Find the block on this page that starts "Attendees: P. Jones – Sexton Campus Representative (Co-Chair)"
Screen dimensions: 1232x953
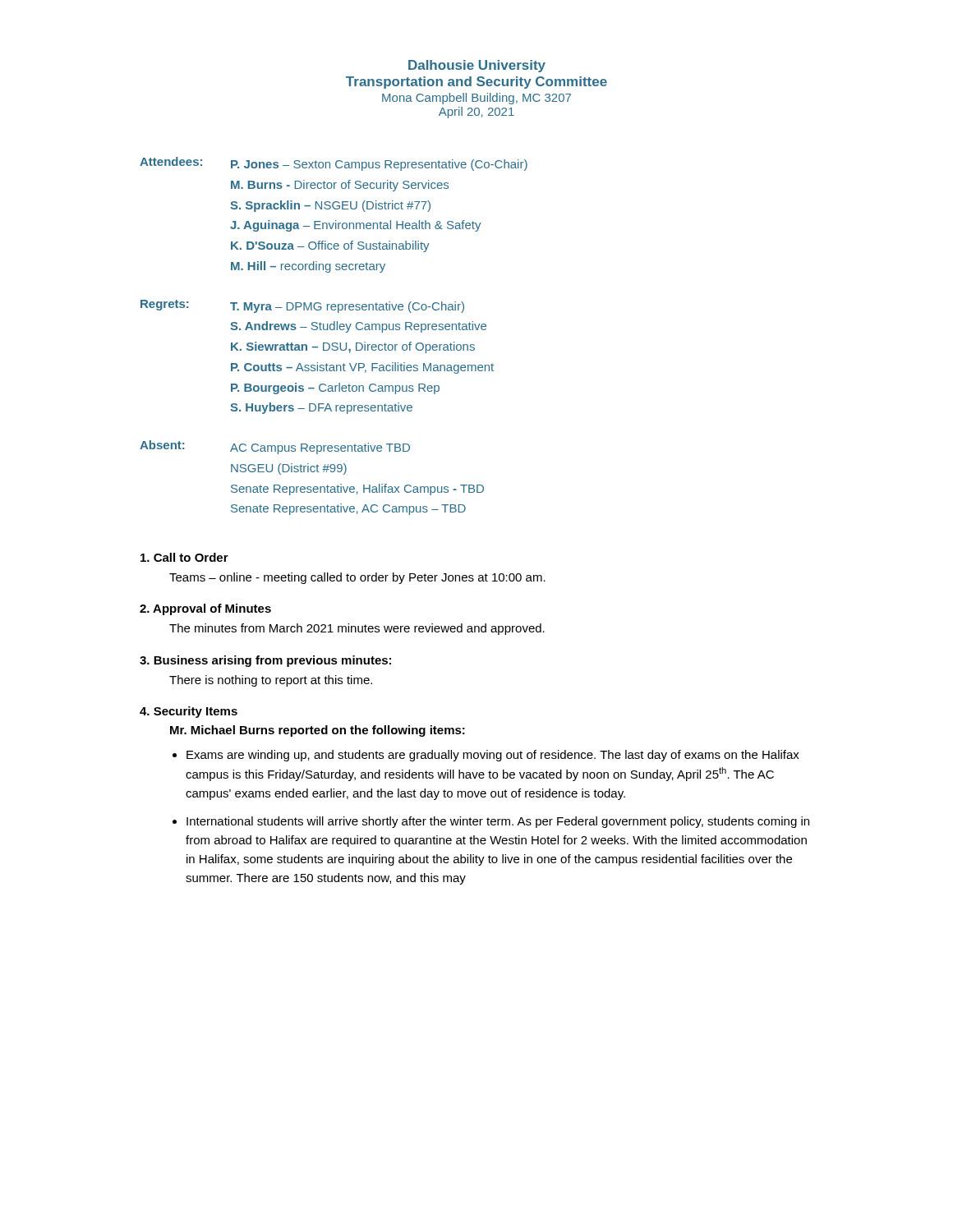click(x=334, y=215)
